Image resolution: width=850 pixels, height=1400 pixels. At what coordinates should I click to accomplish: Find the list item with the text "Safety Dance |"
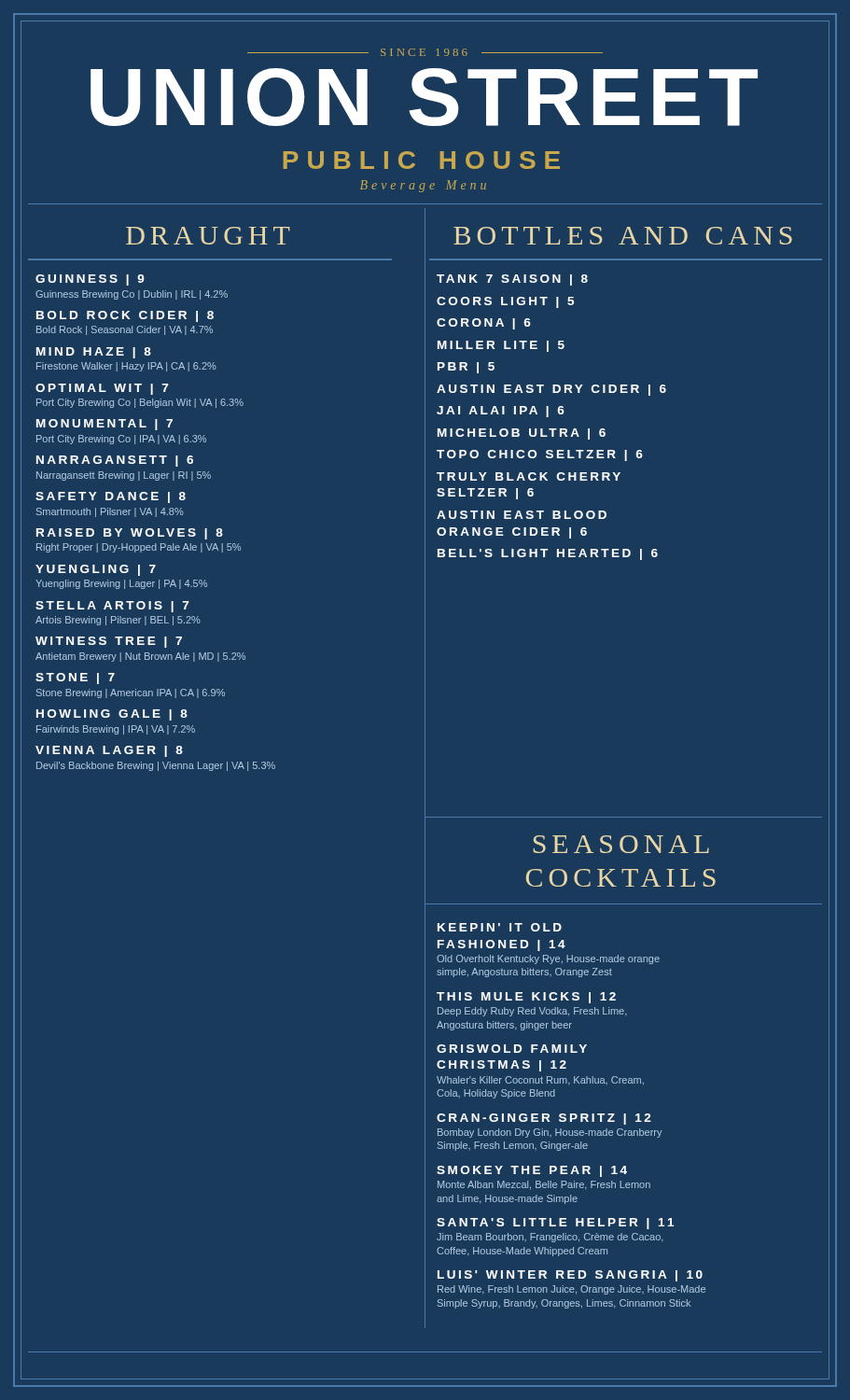point(111,497)
